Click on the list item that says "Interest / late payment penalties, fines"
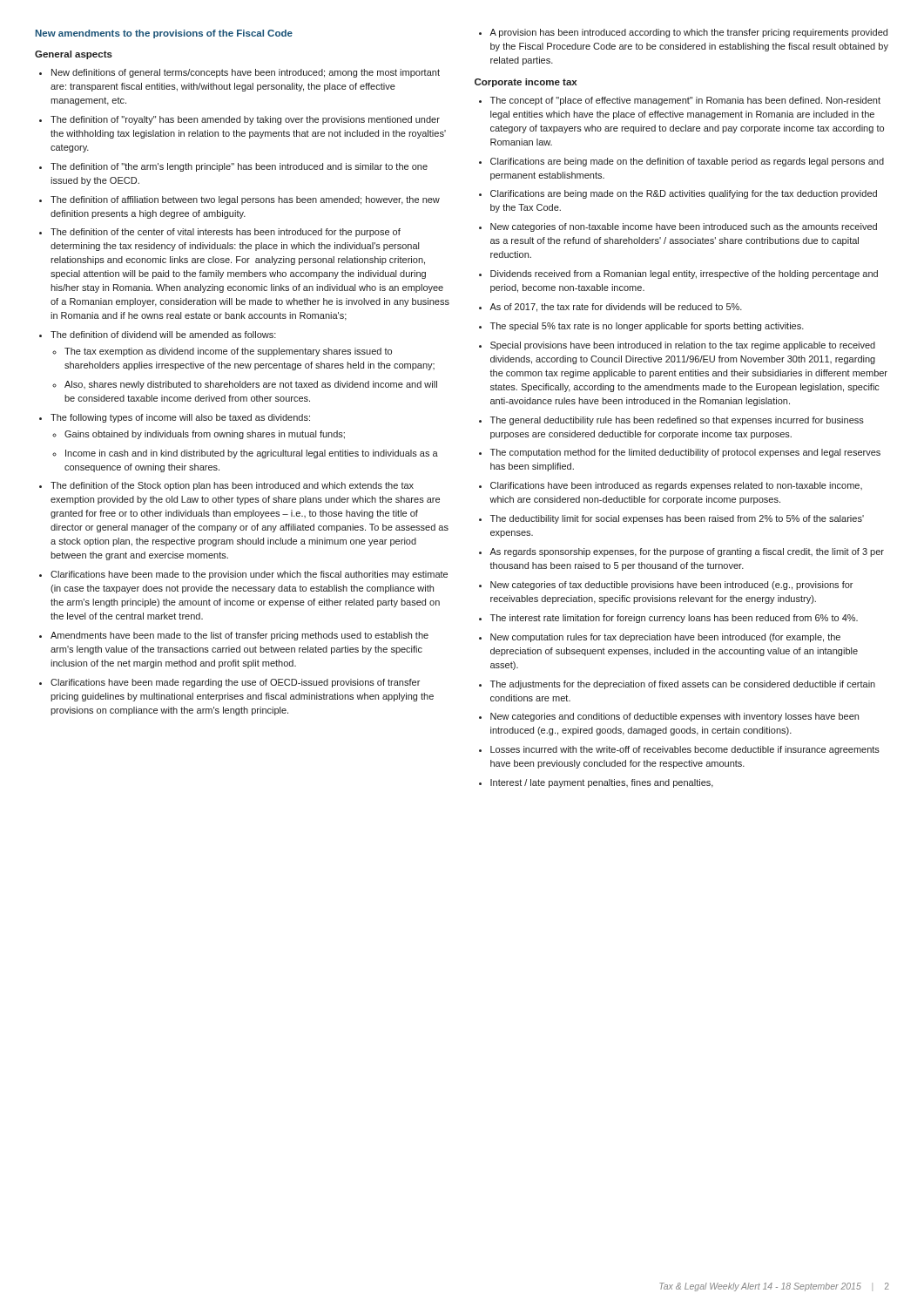This screenshot has width=924, height=1307. (x=690, y=783)
